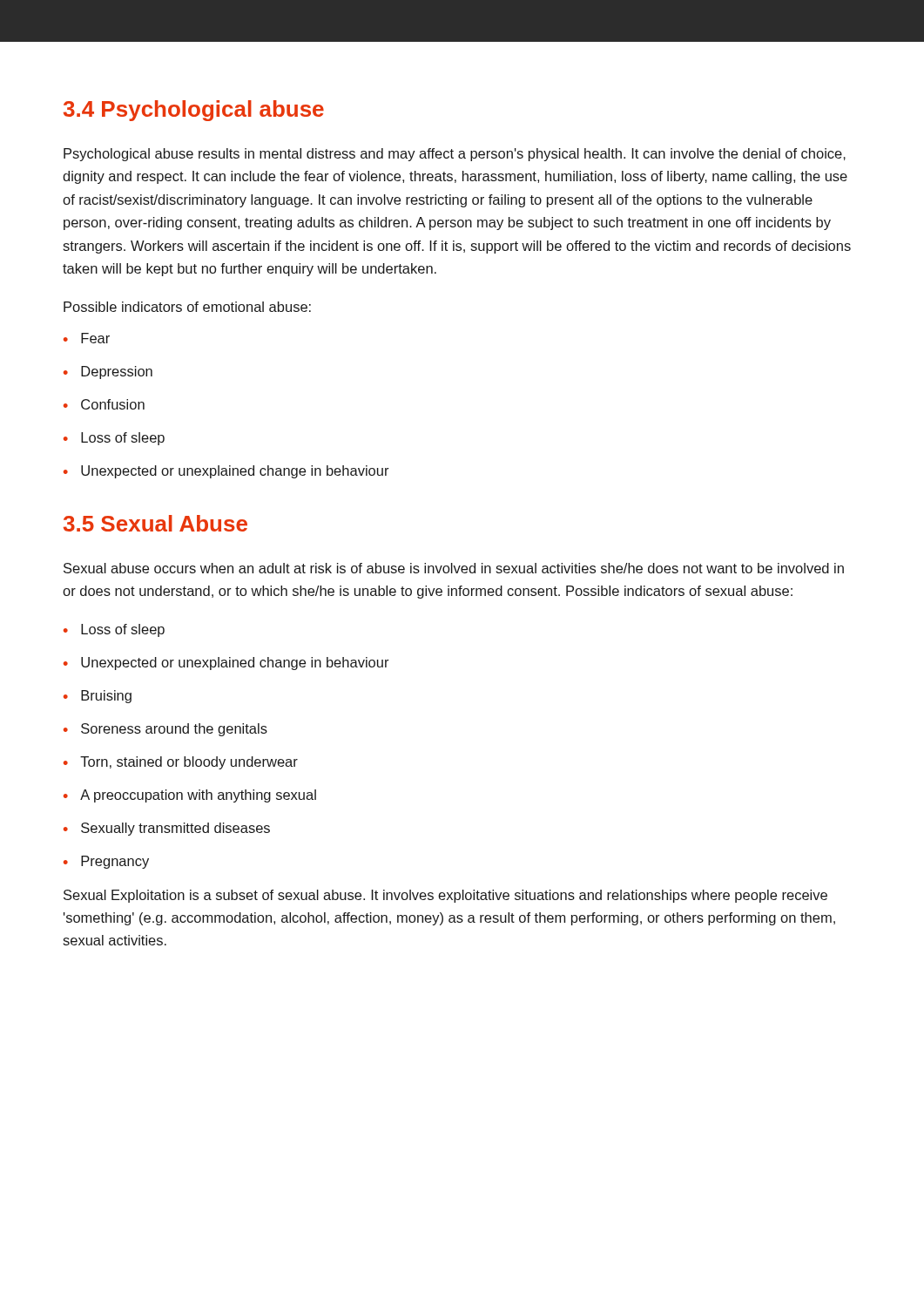Locate the text "3.4 Psychological abuse"
Image resolution: width=924 pixels, height=1307 pixels.
point(194,109)
